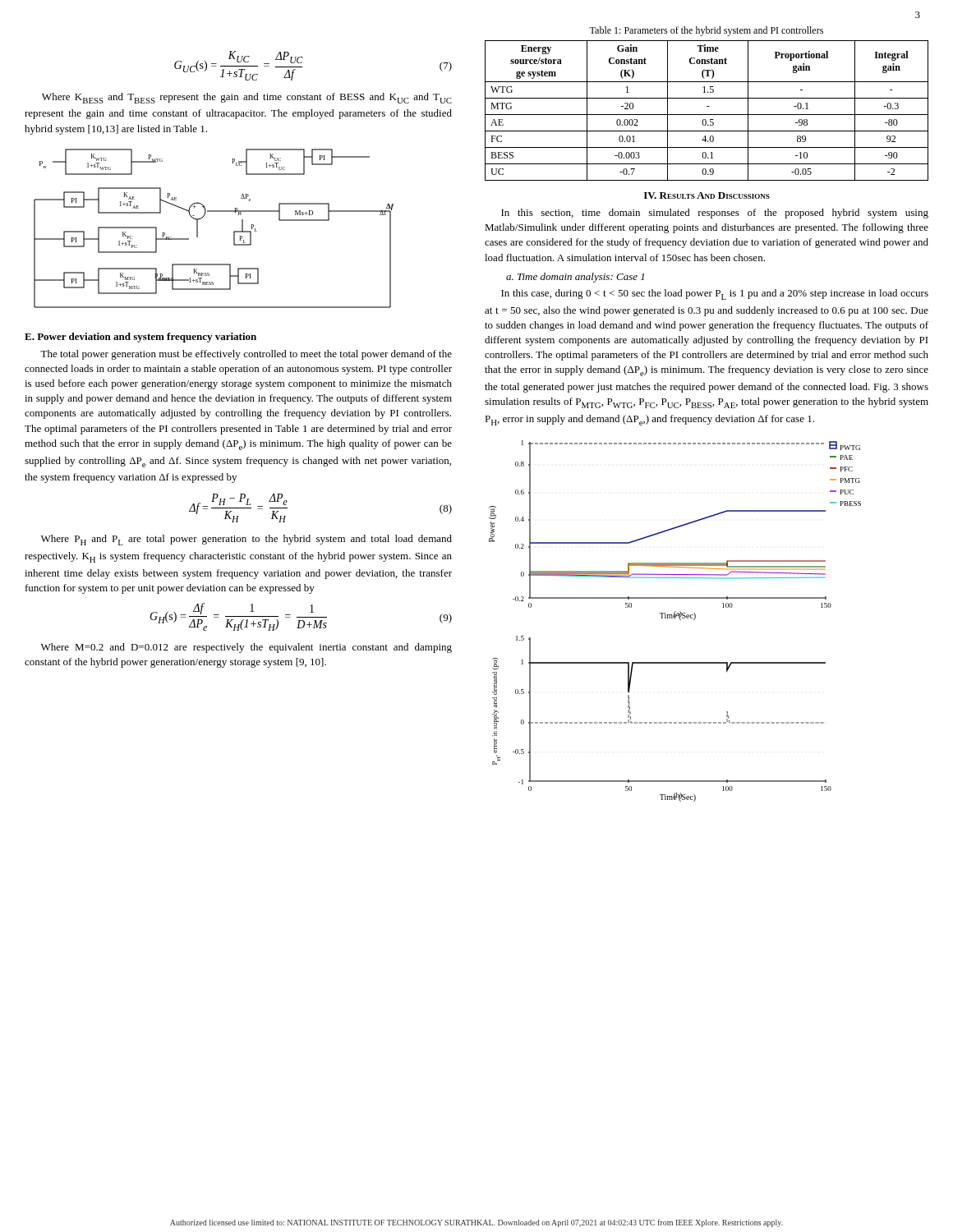Find the block starting "a. Time domain analysis: Case 1"
Viewport: 953px width, 1232px height.
(x=576, y=276)
